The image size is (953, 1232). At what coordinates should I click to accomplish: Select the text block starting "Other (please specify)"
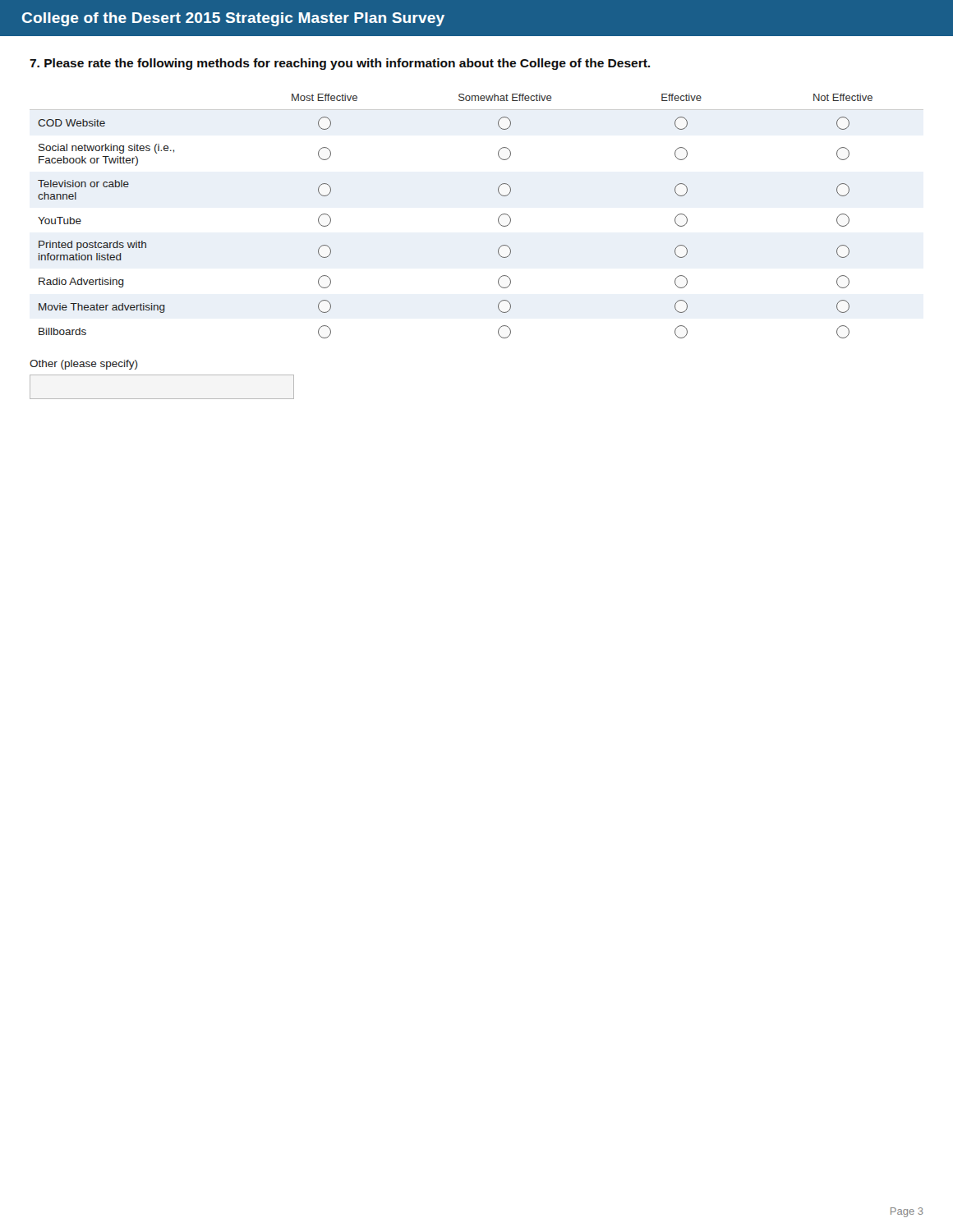(162, 378)
